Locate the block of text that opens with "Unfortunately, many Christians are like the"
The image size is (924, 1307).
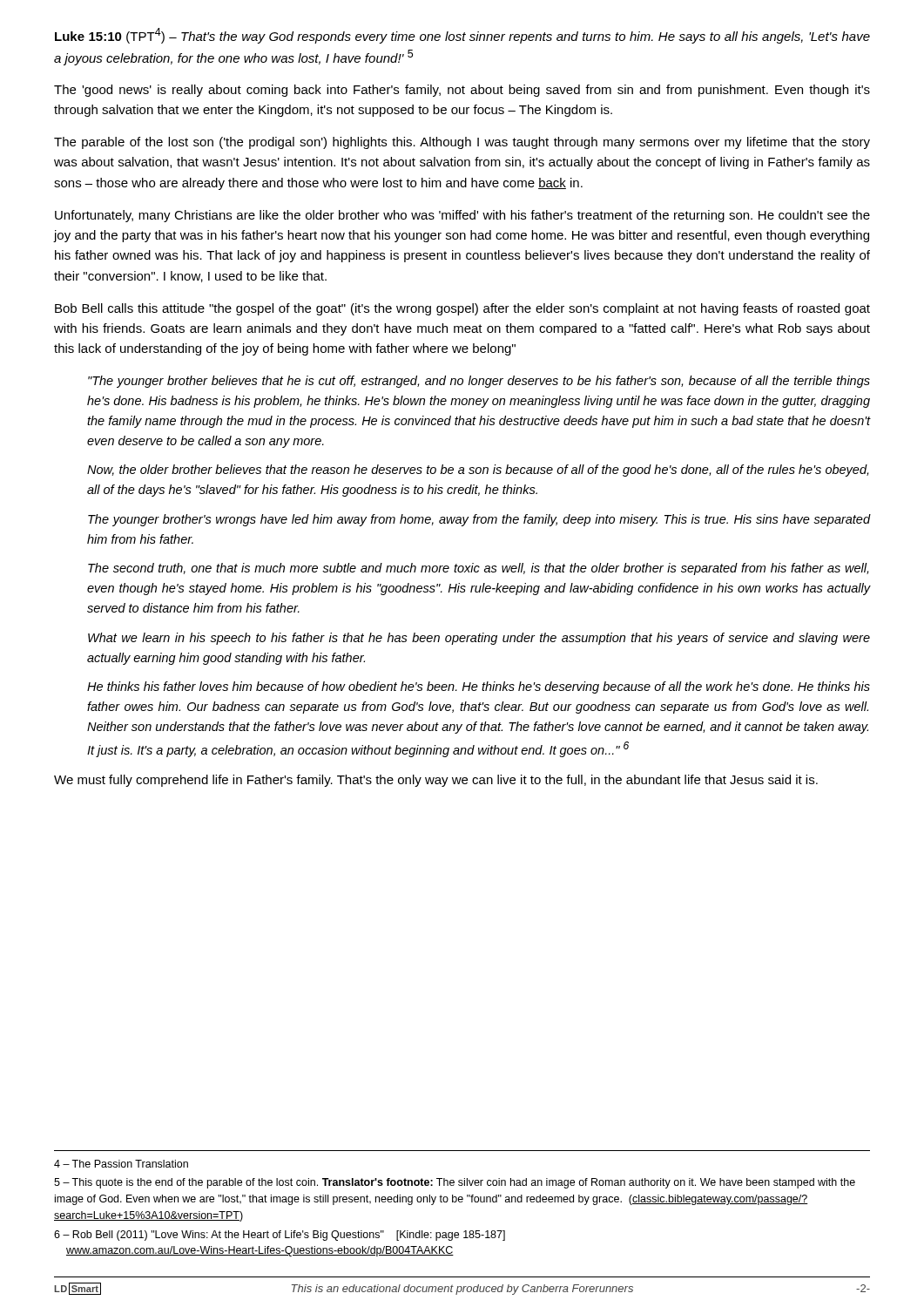point(462,245)
